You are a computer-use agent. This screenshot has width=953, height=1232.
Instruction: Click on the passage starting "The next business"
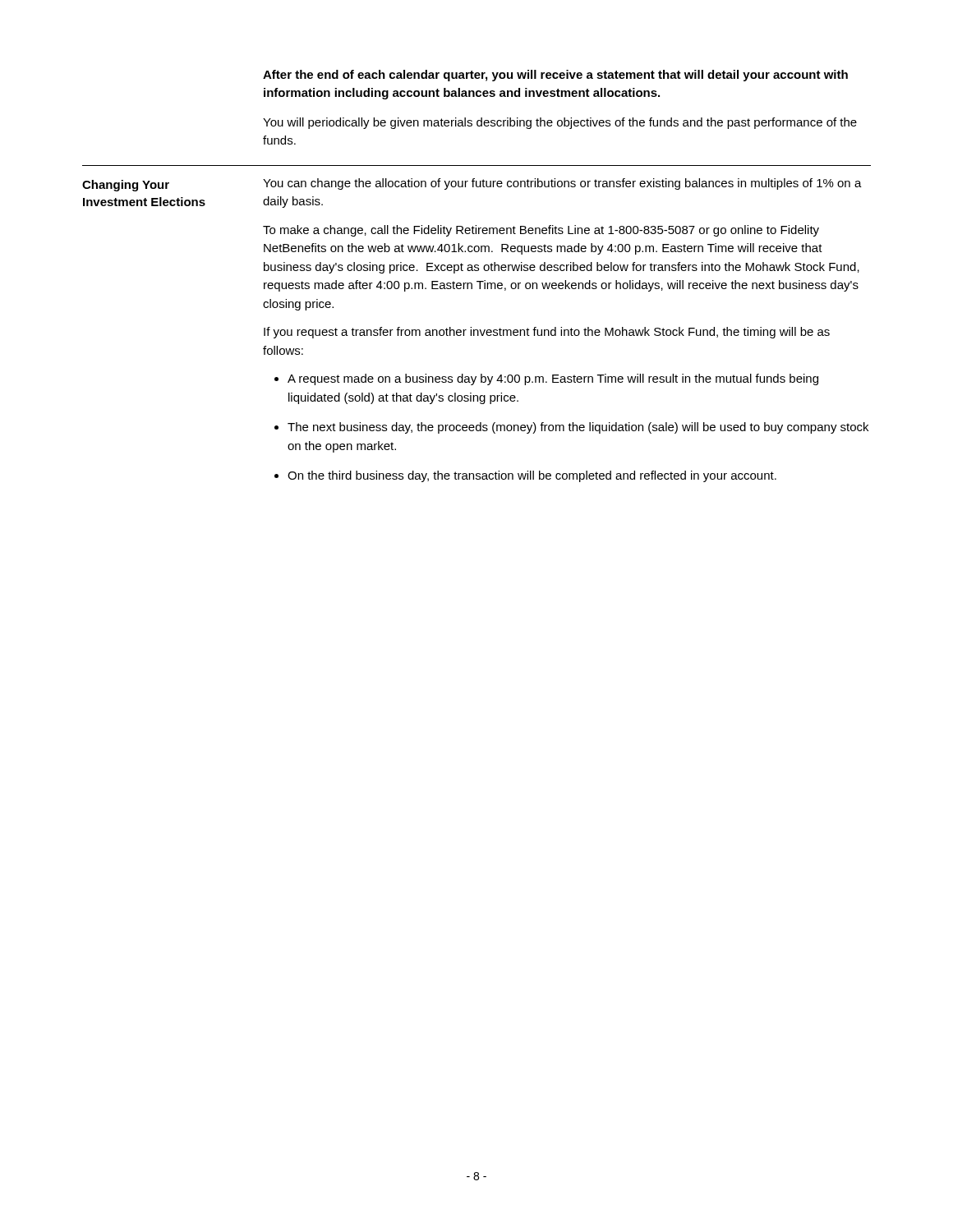(578, 436)
